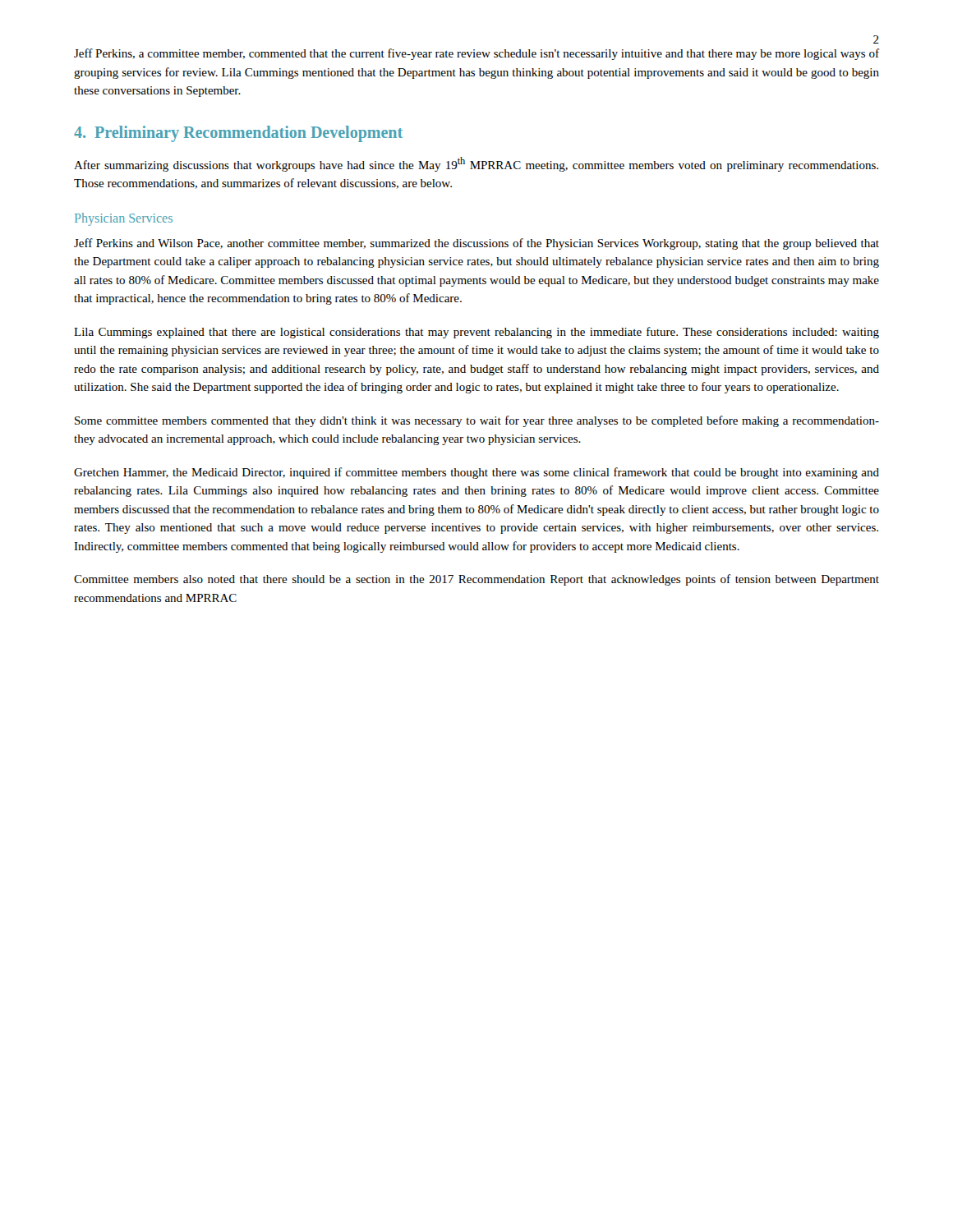Find the block starting "Jeff Perkins and"

click(x=476, y=270)
